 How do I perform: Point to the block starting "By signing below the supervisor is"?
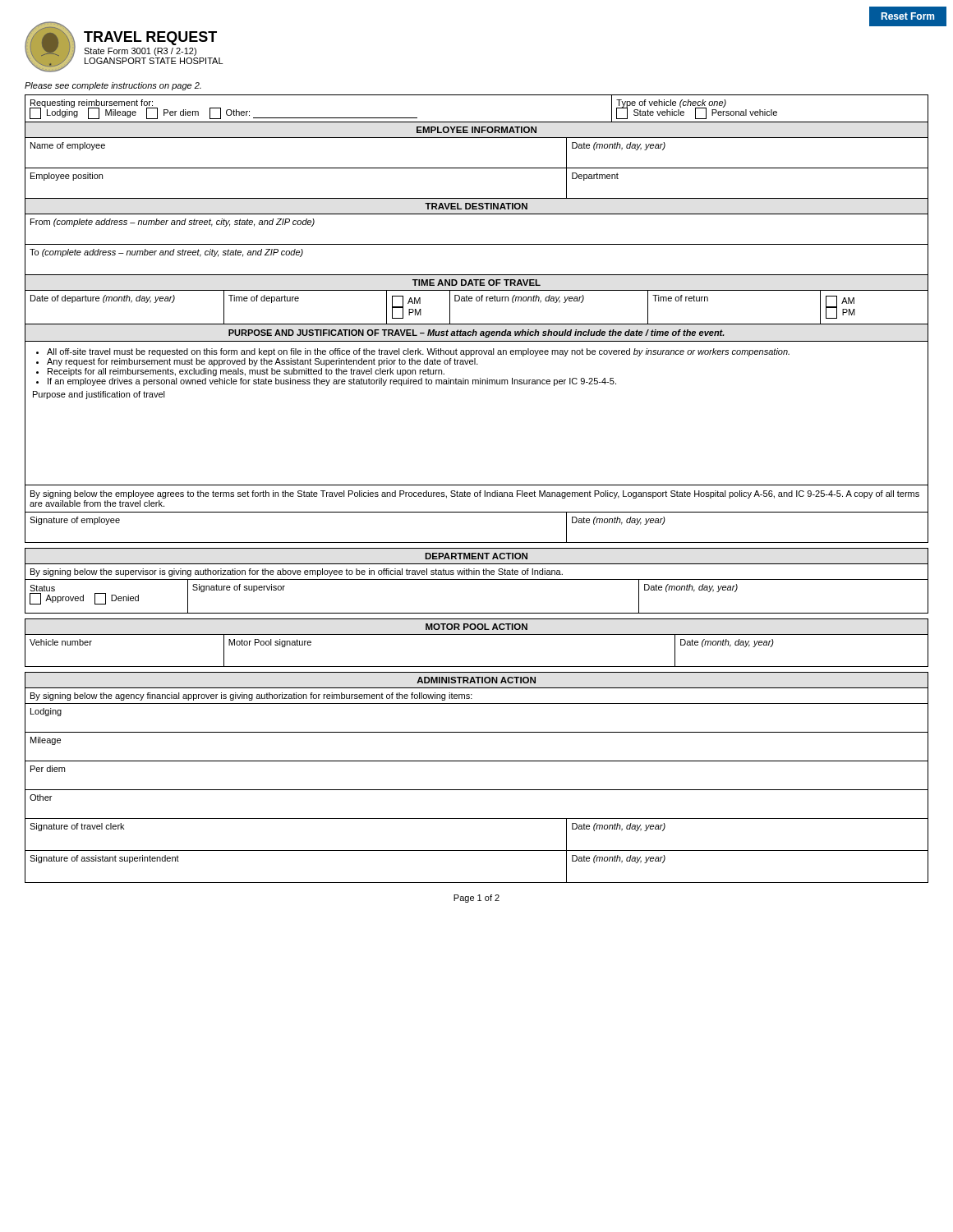coord(296,572)
